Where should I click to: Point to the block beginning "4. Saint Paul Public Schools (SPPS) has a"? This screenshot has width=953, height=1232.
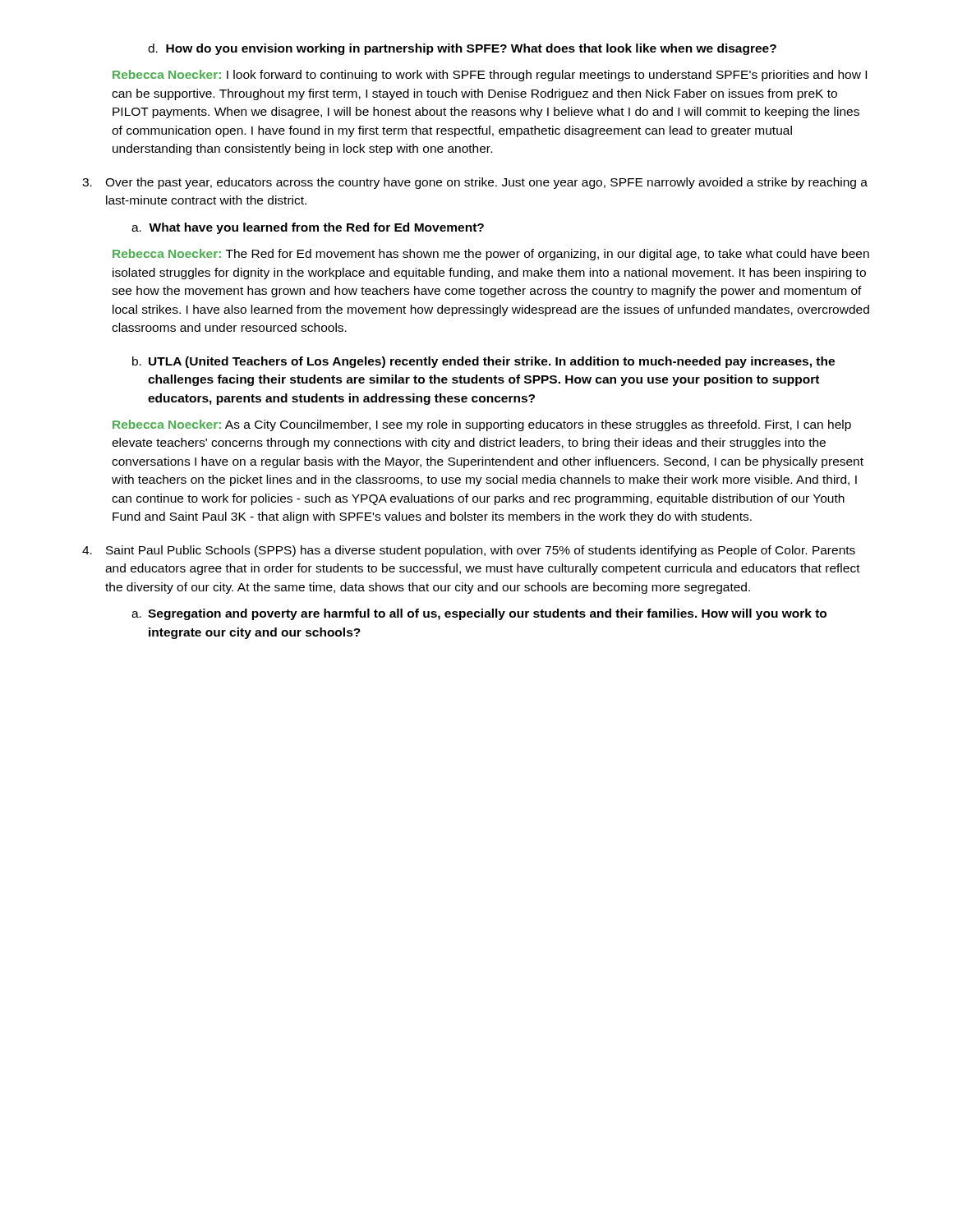coord(476,569)
